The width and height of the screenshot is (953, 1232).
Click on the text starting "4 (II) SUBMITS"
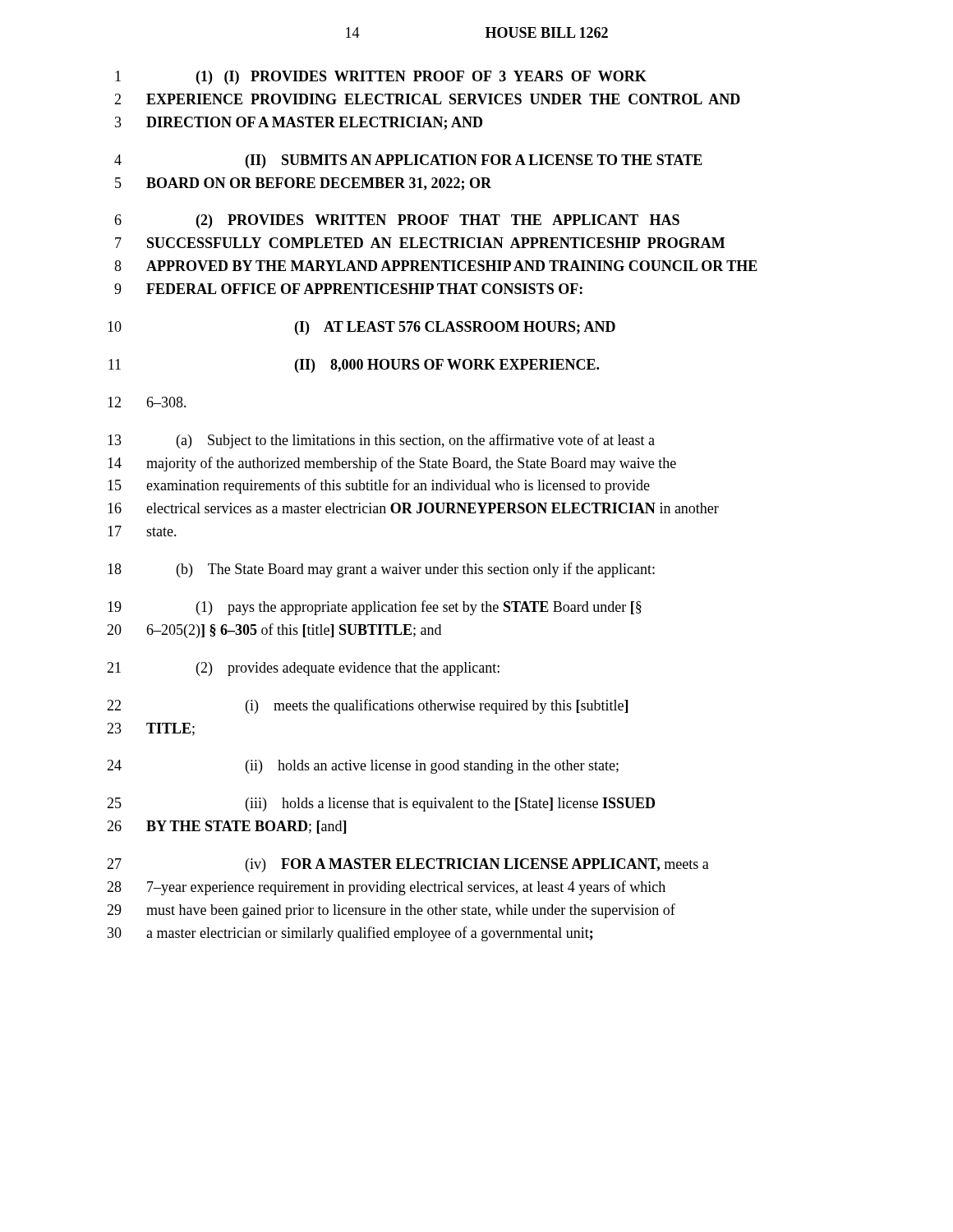click(485, 172)
